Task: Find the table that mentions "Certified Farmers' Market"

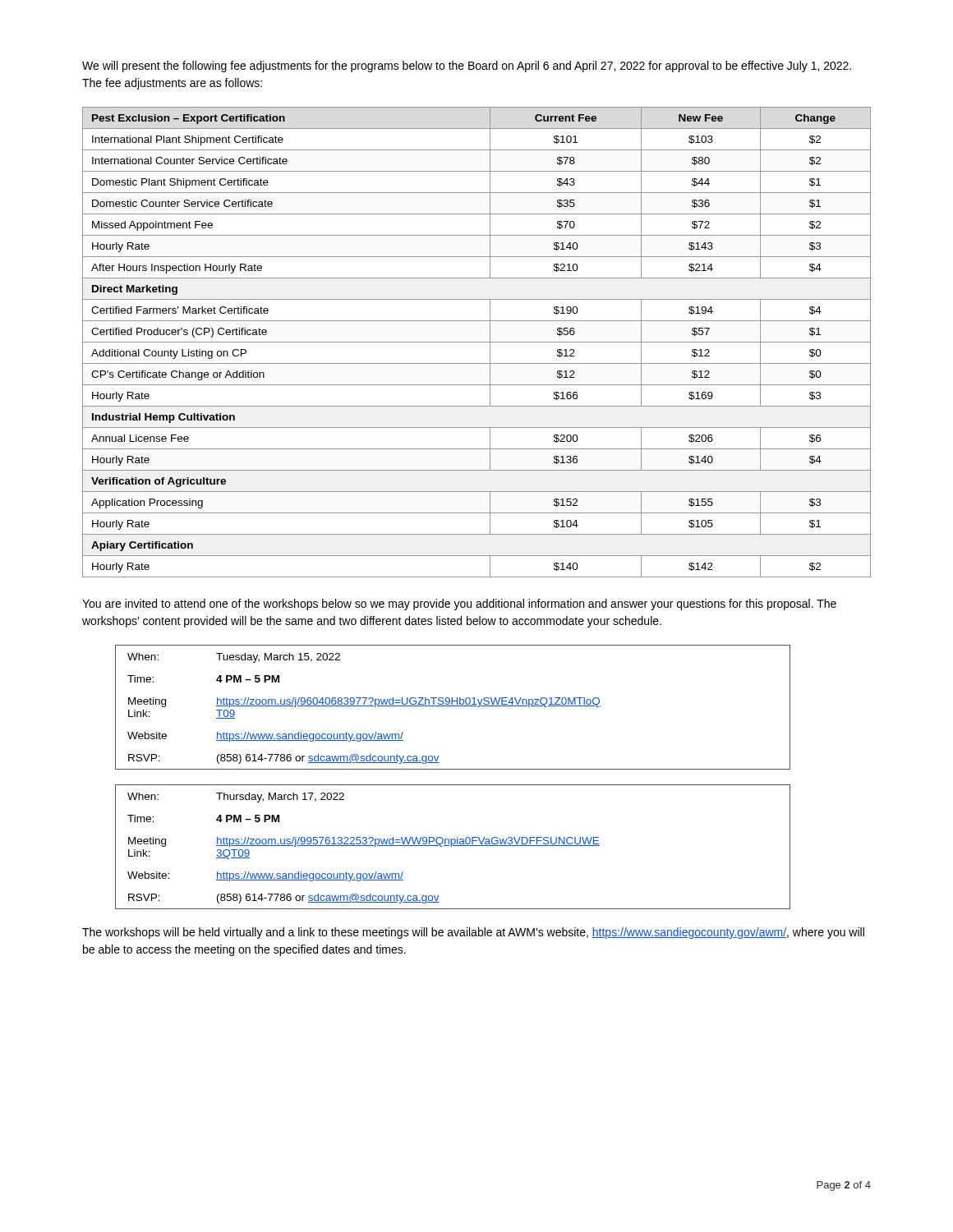Action: click(x=476, y=342)
